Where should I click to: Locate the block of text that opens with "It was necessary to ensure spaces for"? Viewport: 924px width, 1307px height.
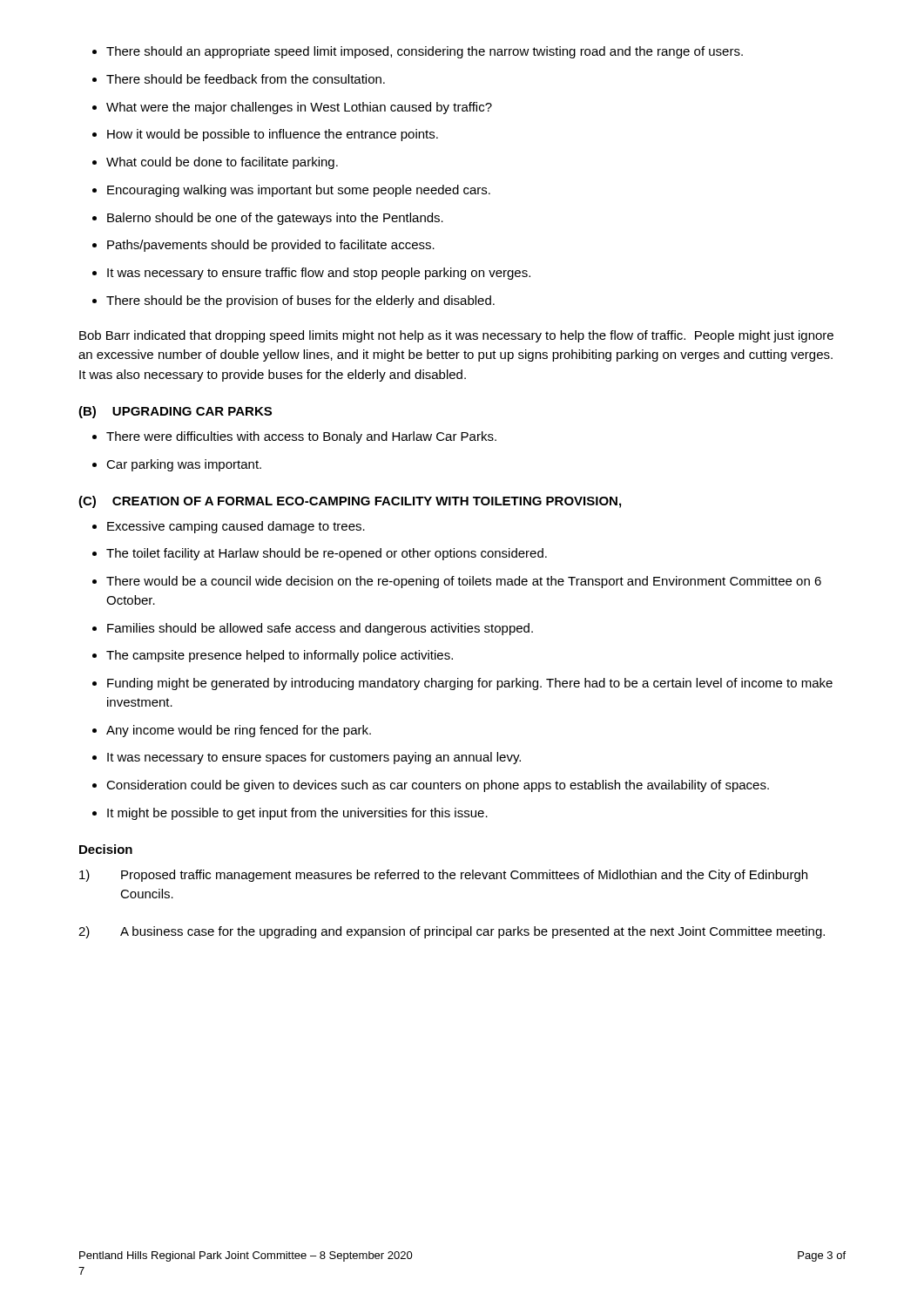[462, 757]
